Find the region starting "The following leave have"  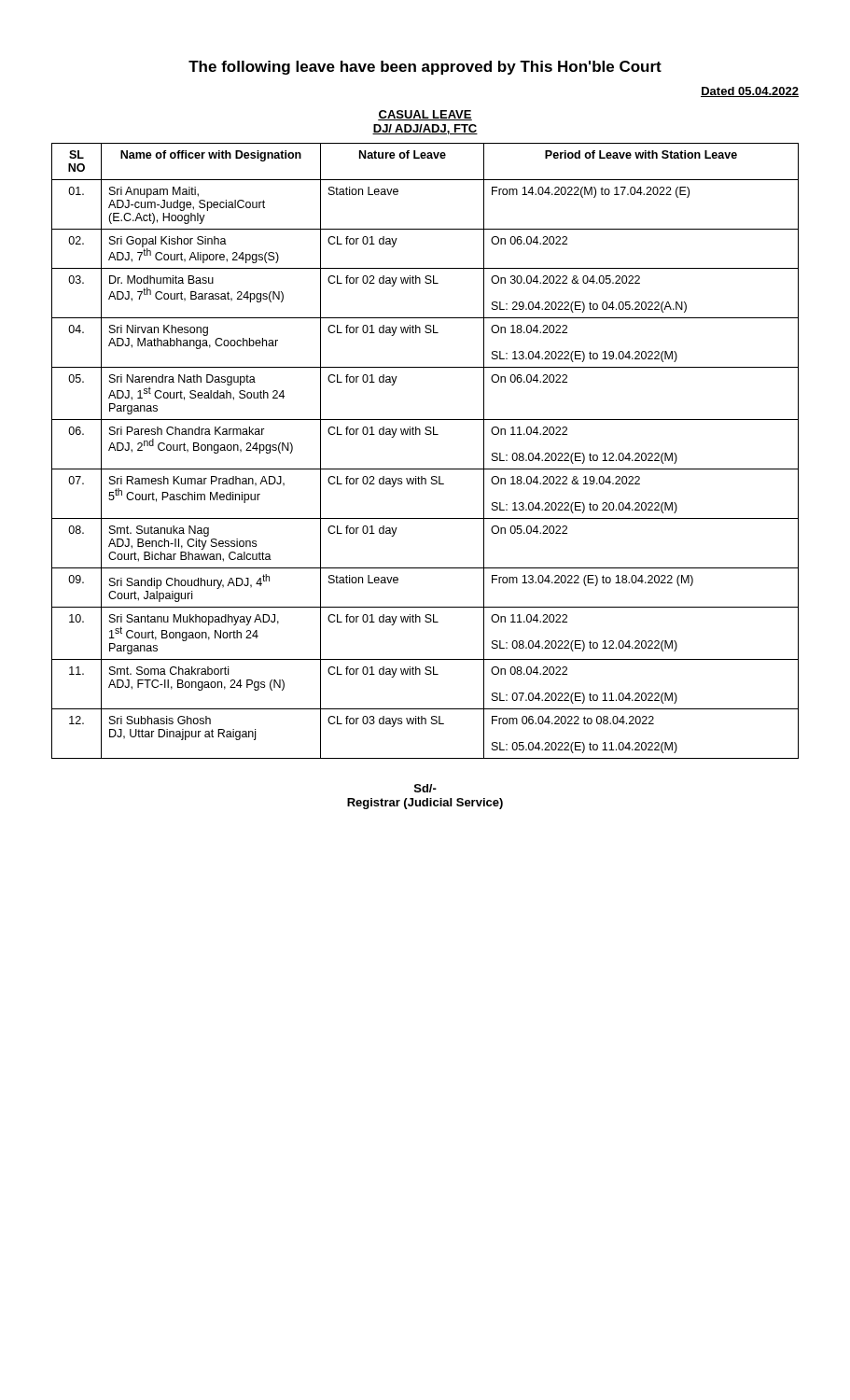click(x=425, y=67)
